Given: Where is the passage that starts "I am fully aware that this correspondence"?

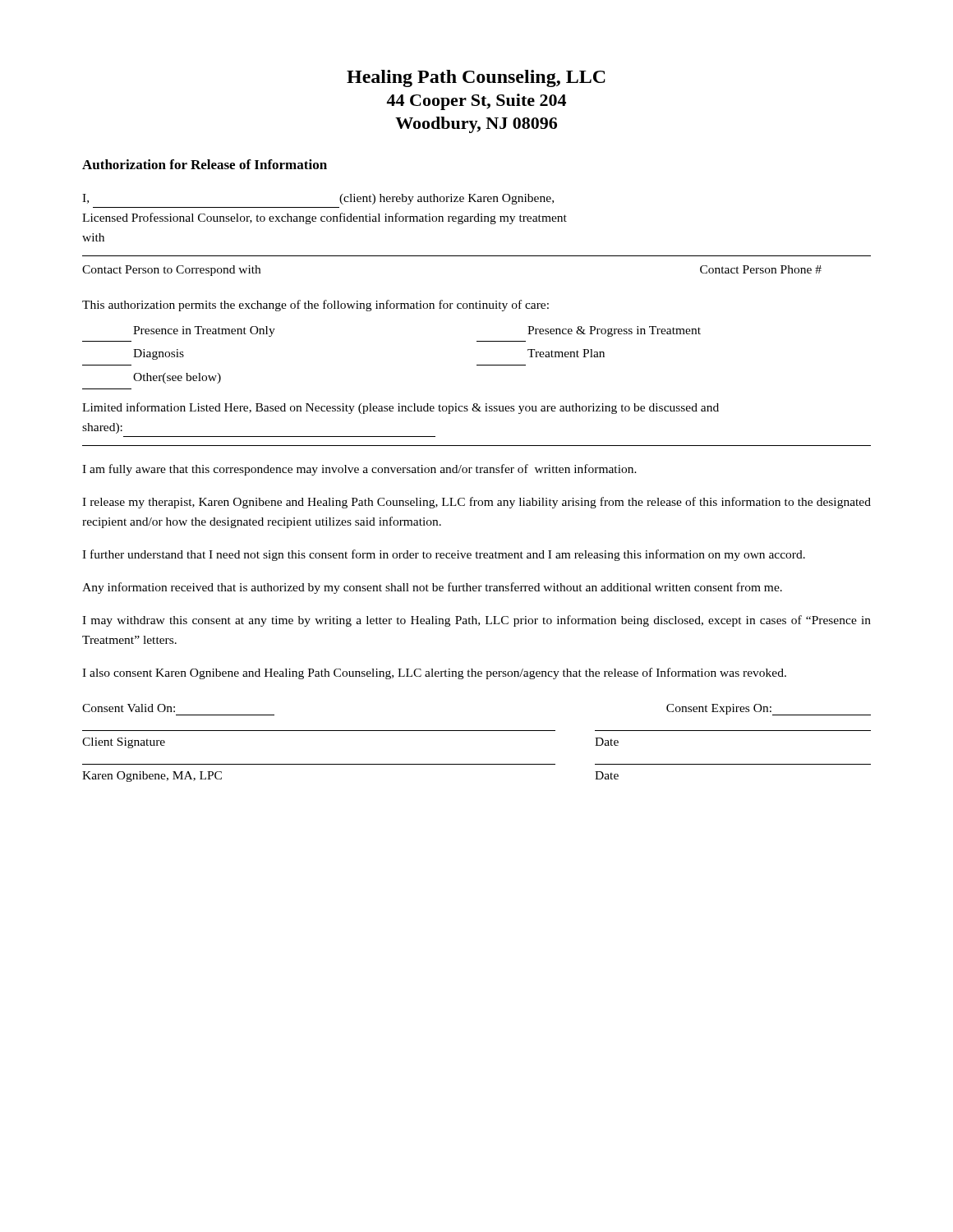Looking at the screenshot, I should coord(360,468).
